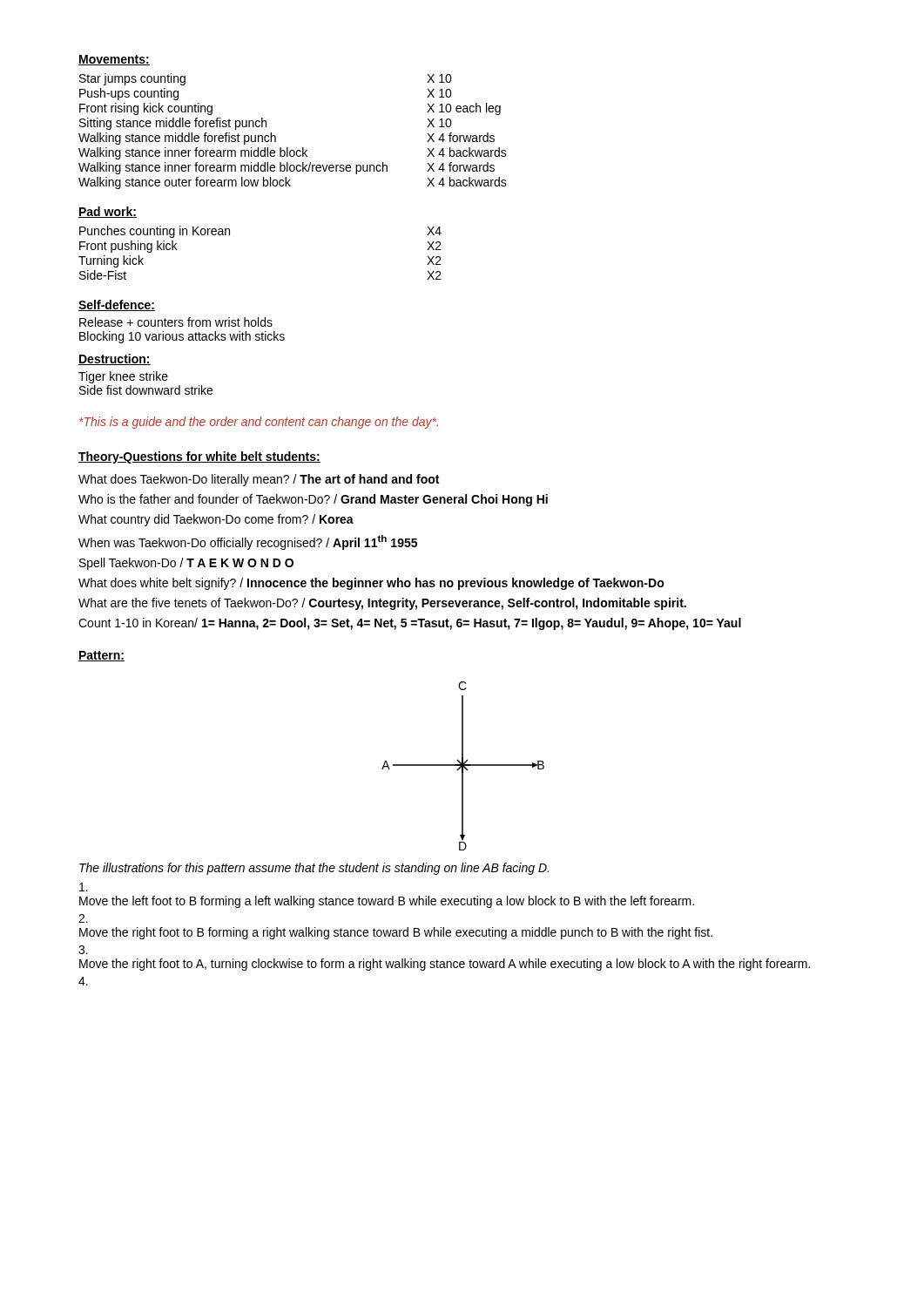
Task: Locate the region starting "Punches counting in Korean X4"
Action: 151,231
